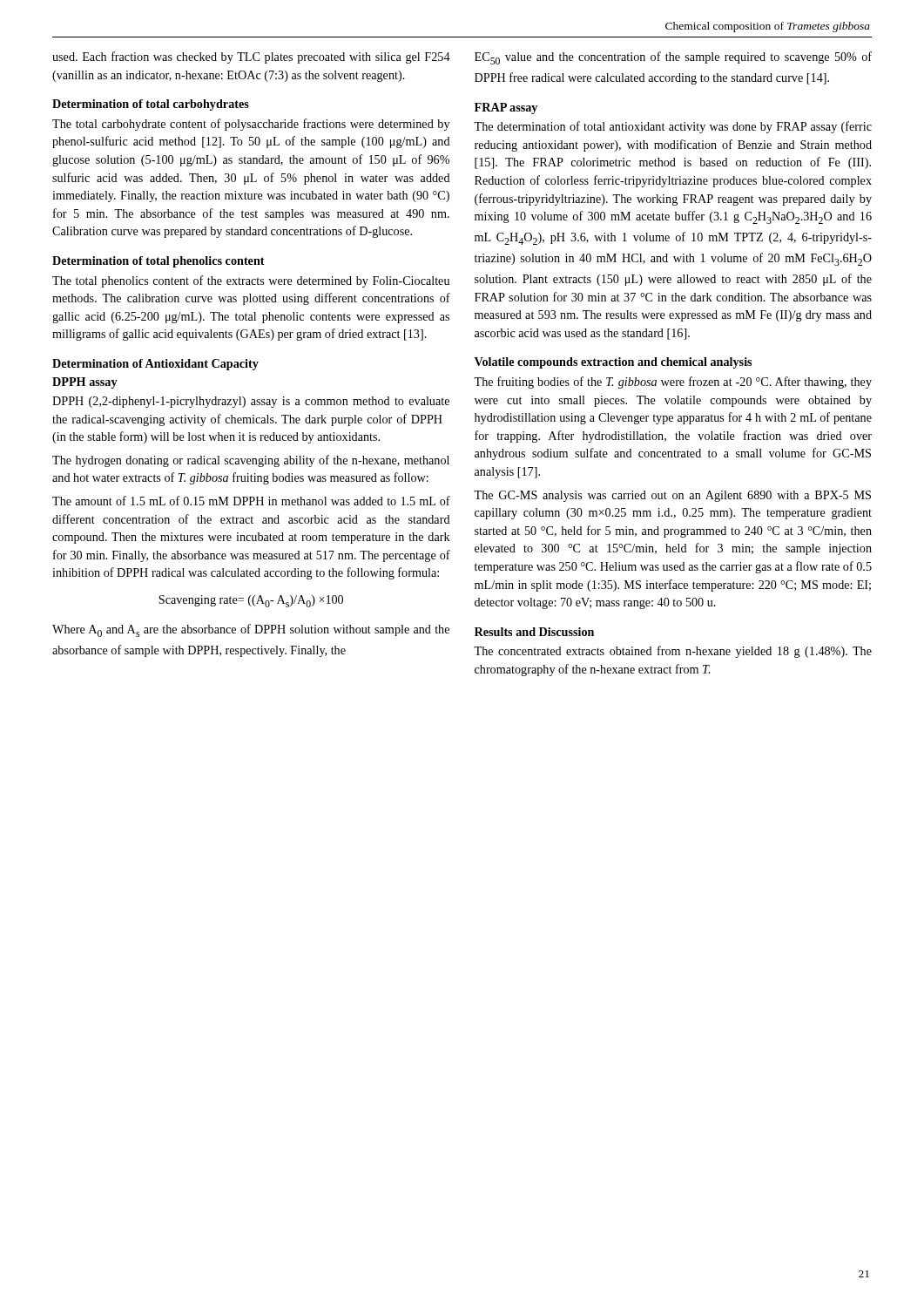Screen dimensions: 1307x924
Task: Click the passage that begins "The GC-MS analysis was"
Action: (673, 548)
